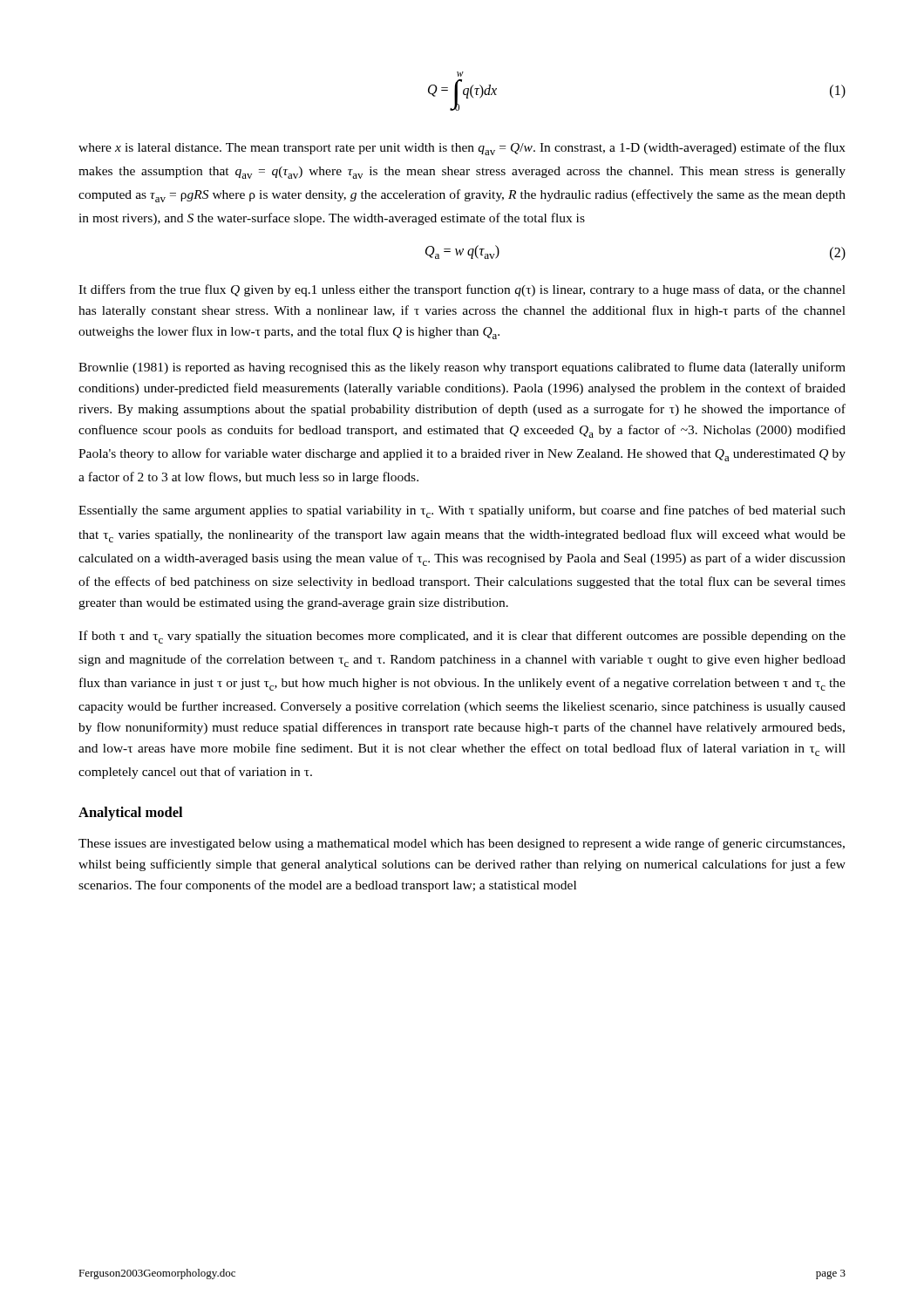
Task: Locate the region starting "Q = w ∫ 0"
Action: coord(460,74)
